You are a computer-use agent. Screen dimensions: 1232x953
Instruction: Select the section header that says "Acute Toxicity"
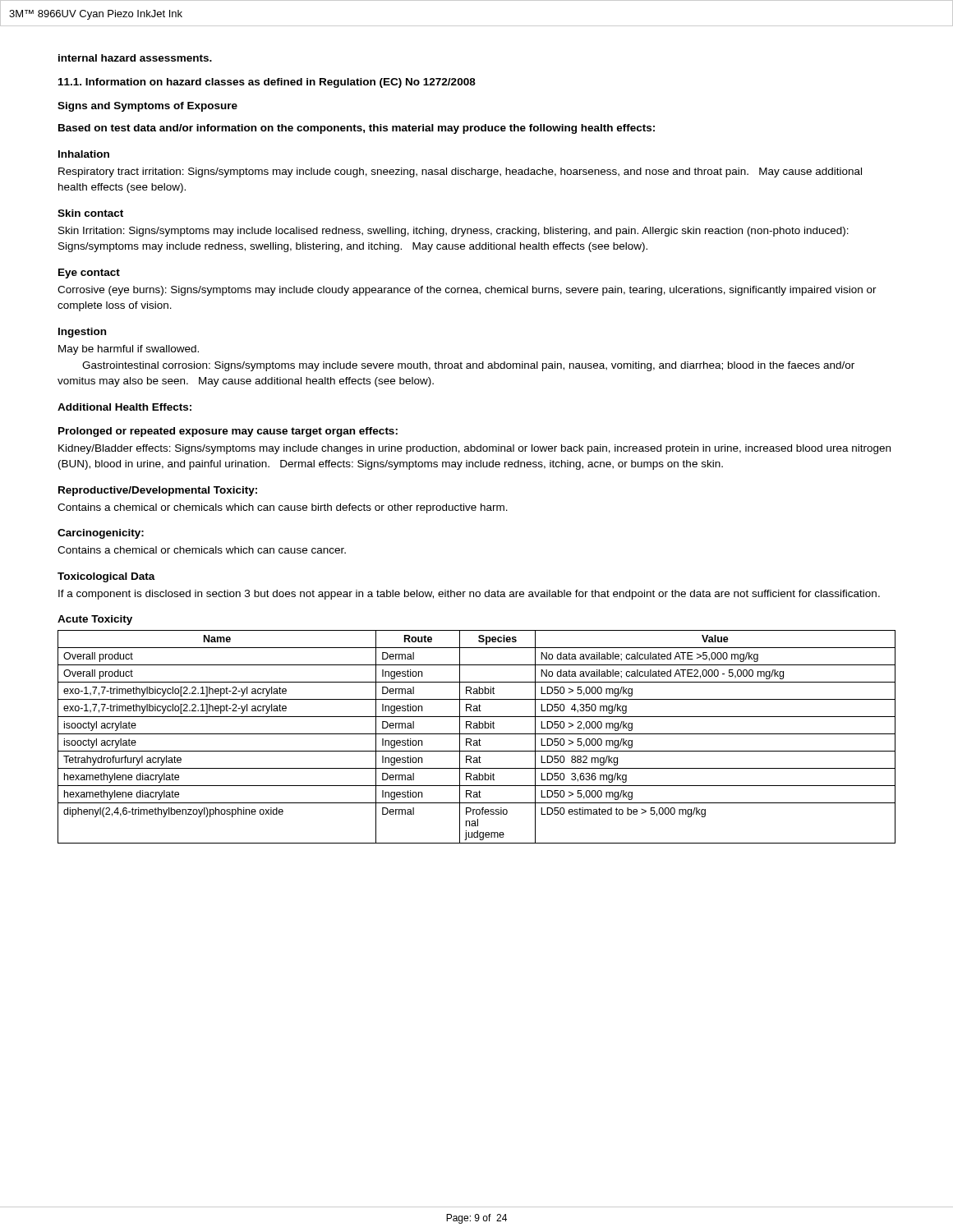[95, 619]
